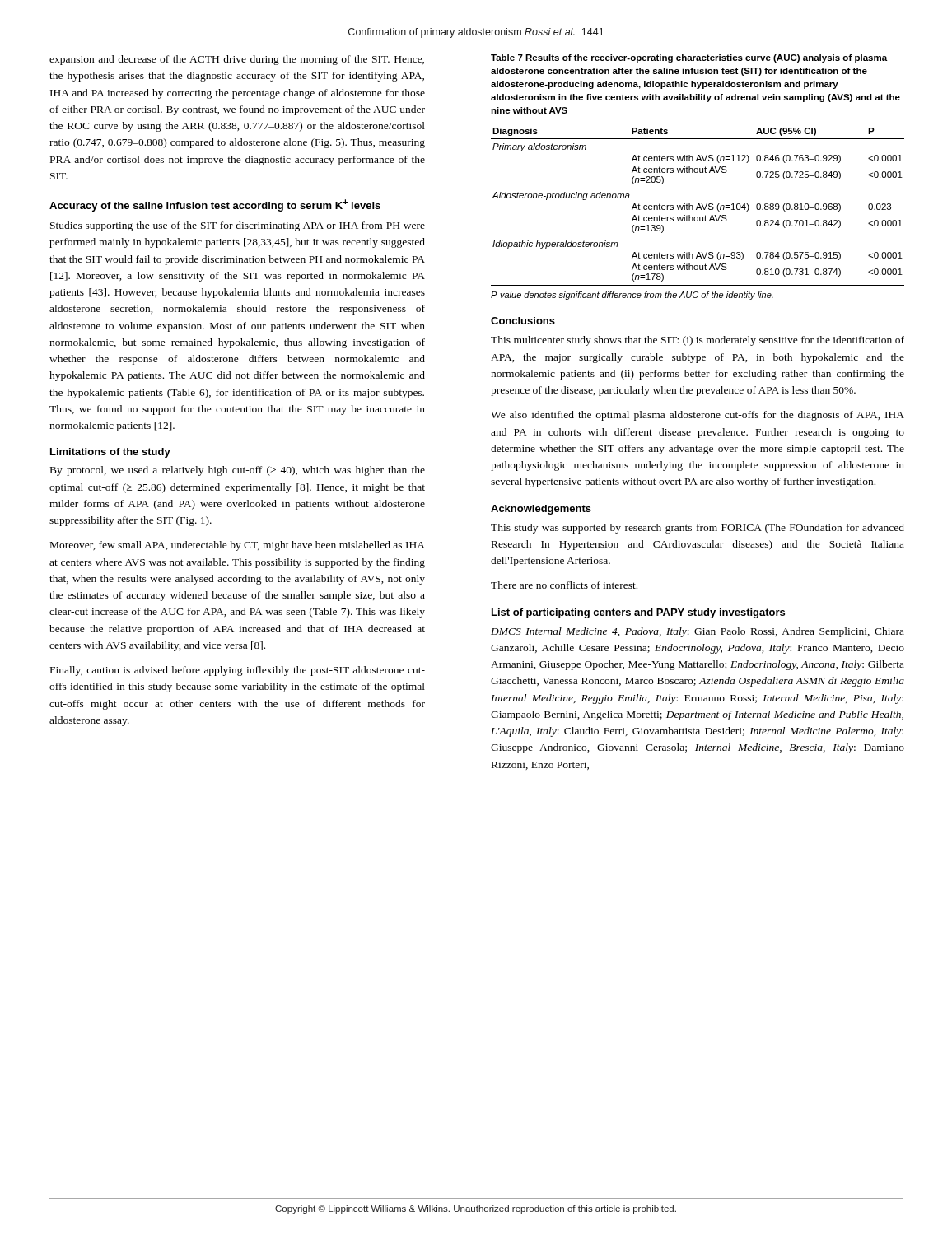
Task: Point to the block beginning "expansion and decrease"
Action: (x=237, y=117)
